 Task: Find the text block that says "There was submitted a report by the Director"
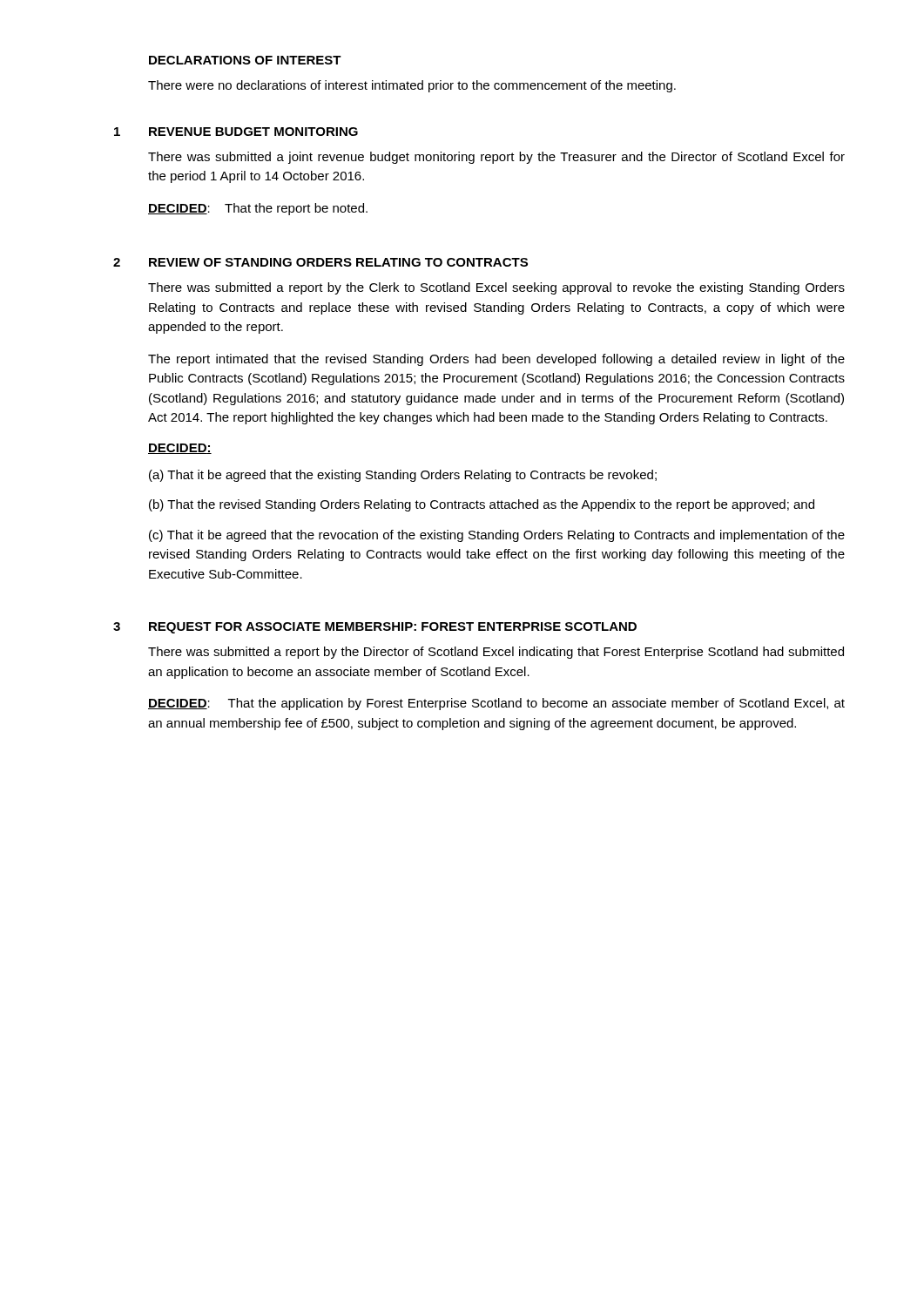(496, 661)
